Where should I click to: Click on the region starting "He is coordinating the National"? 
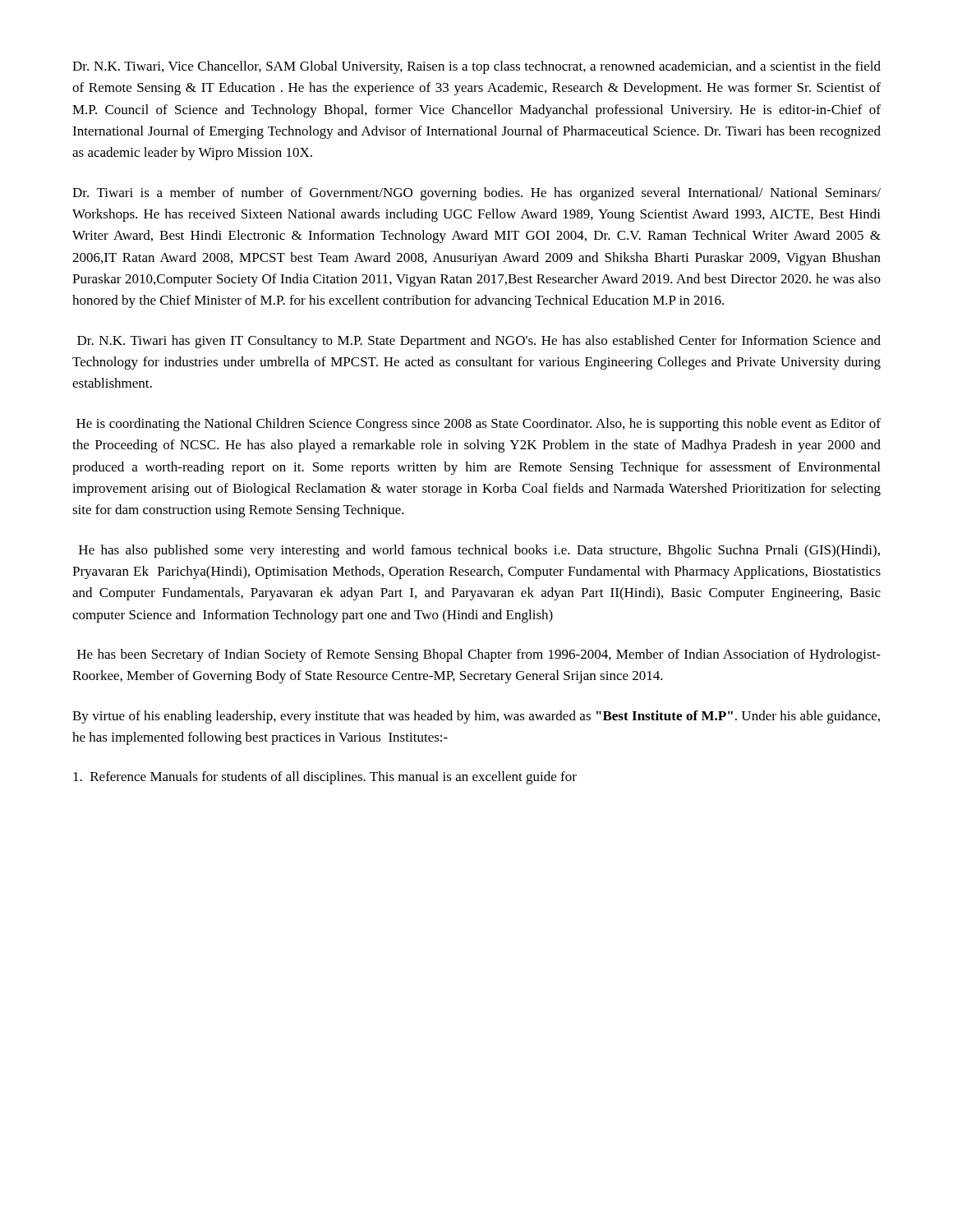pos(476,466)
